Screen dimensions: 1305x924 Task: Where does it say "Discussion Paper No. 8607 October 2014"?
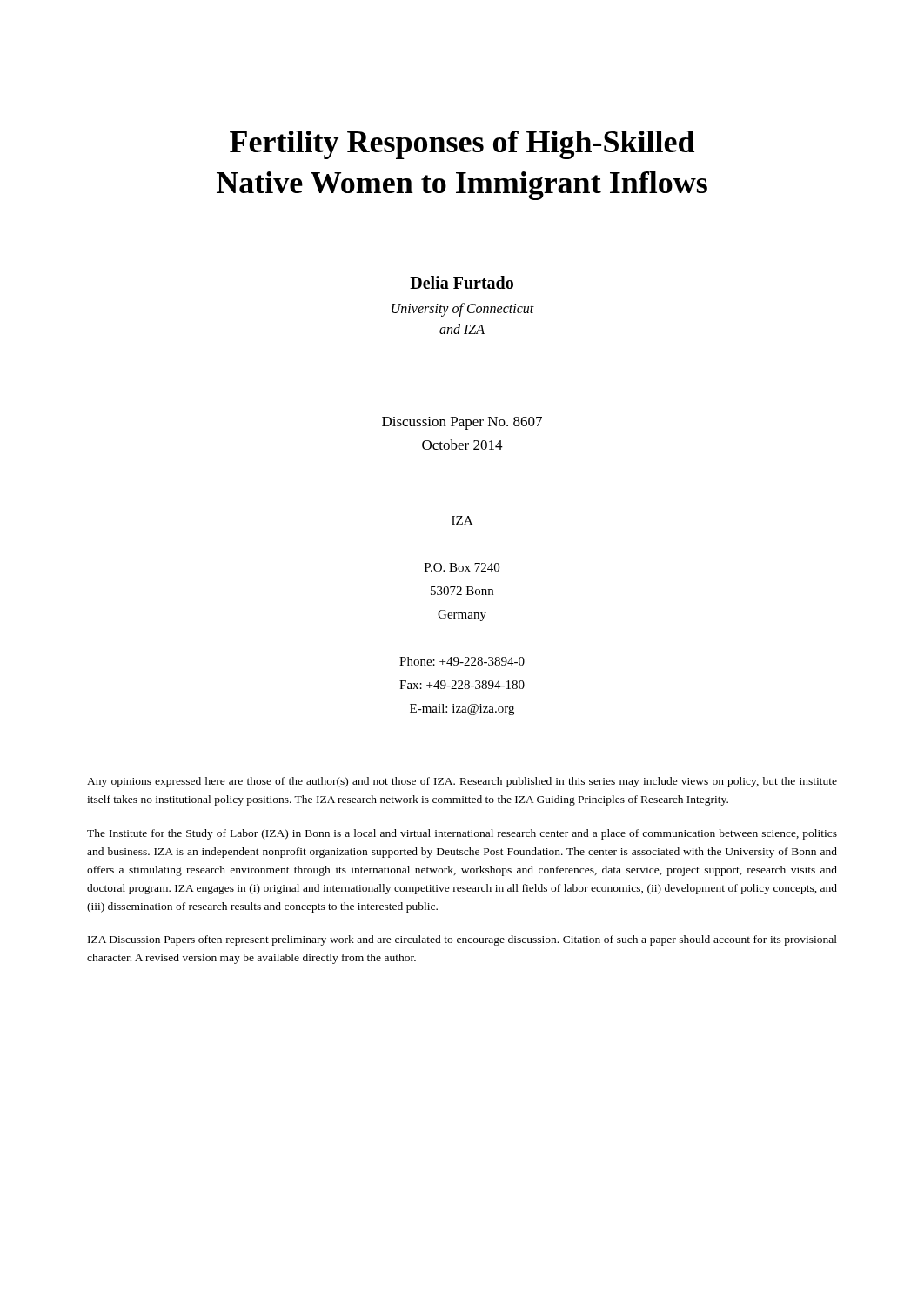point(462,433)
